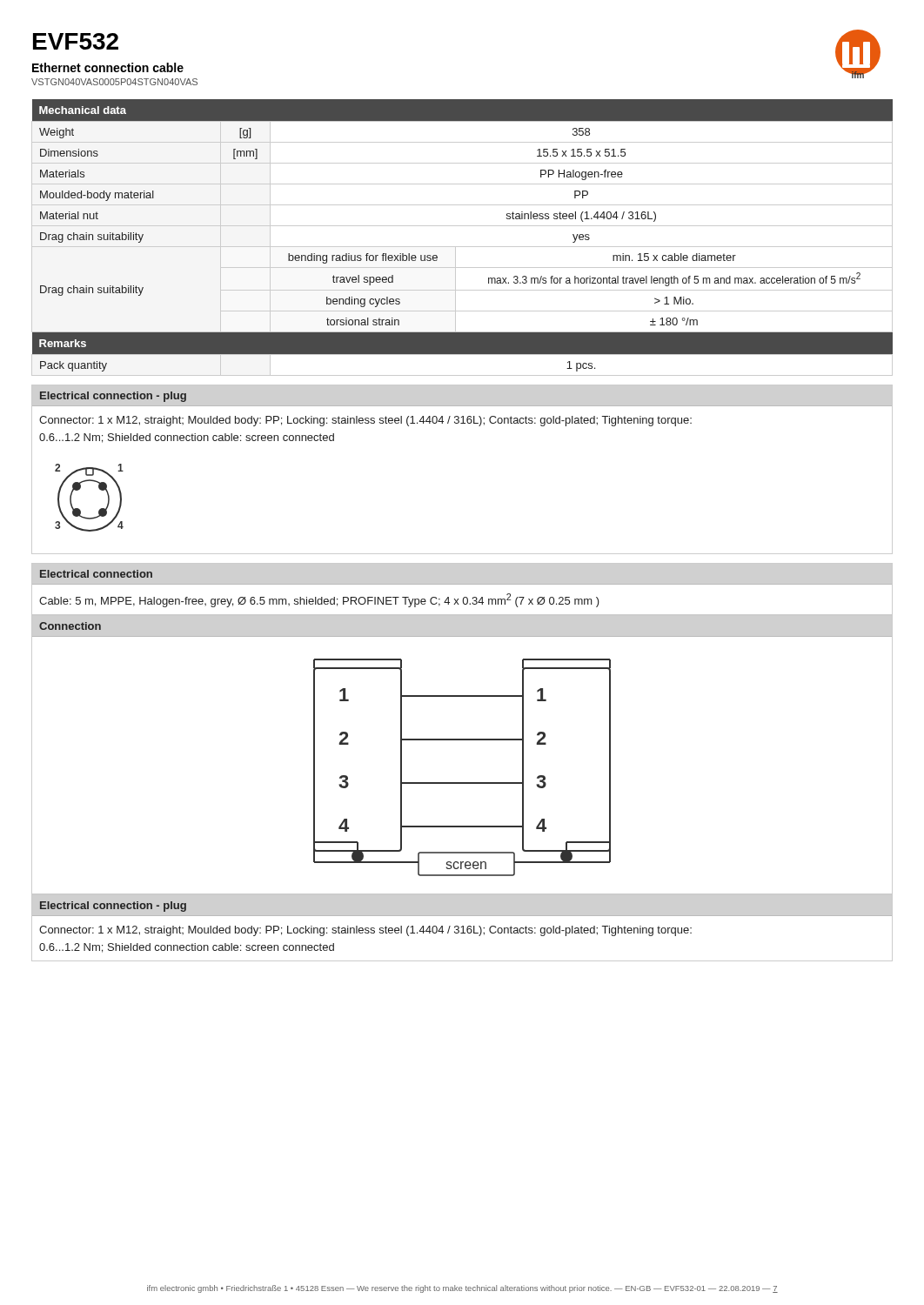Viewport: 924px width, 1305px height.
Task: Navigate to the text block starting "Cable: 5 m, MPPE, Halogen-free,"
Action: click(319, 599)
